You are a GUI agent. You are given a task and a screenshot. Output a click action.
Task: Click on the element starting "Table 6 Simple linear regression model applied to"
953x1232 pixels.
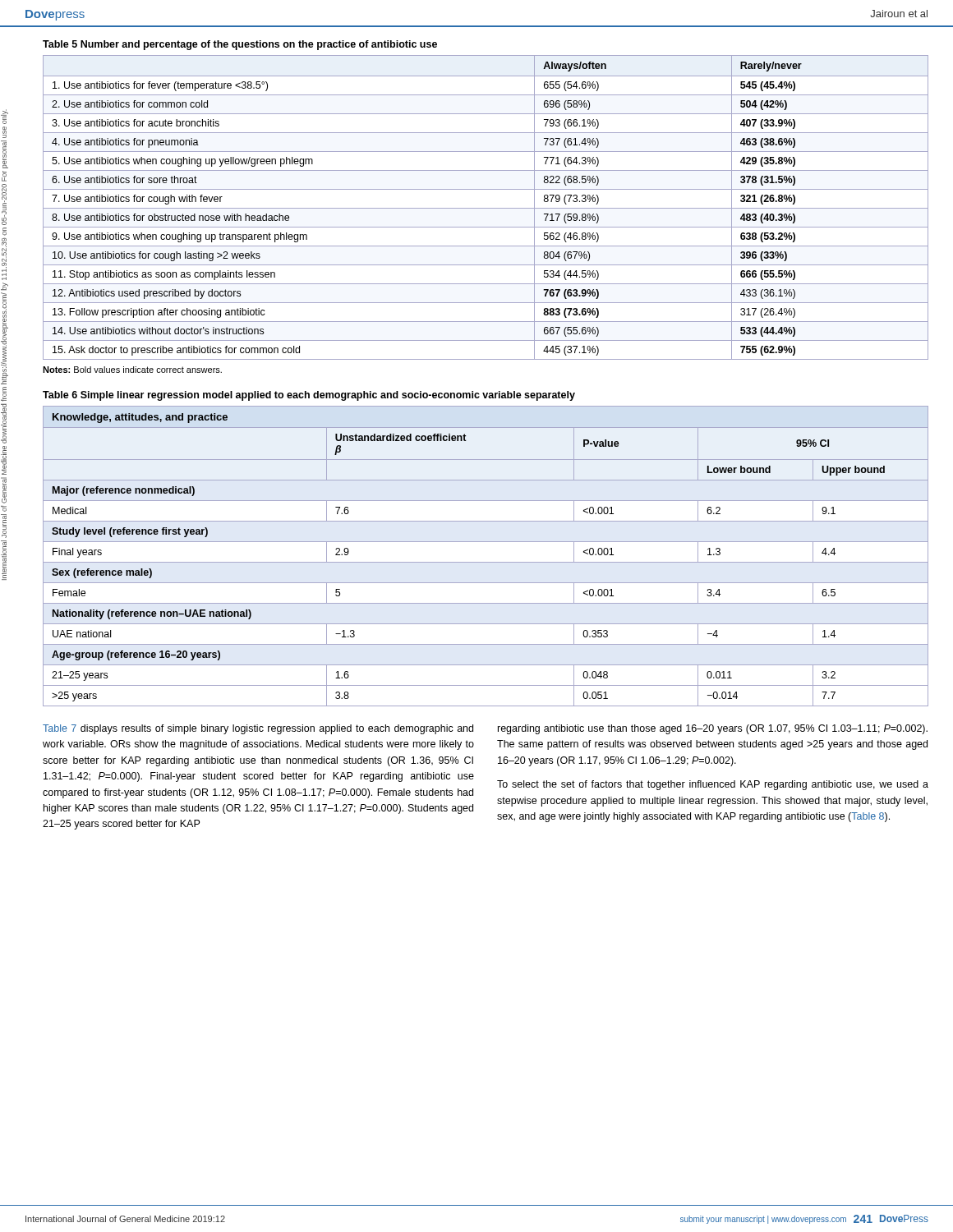(x=309, y=395)
